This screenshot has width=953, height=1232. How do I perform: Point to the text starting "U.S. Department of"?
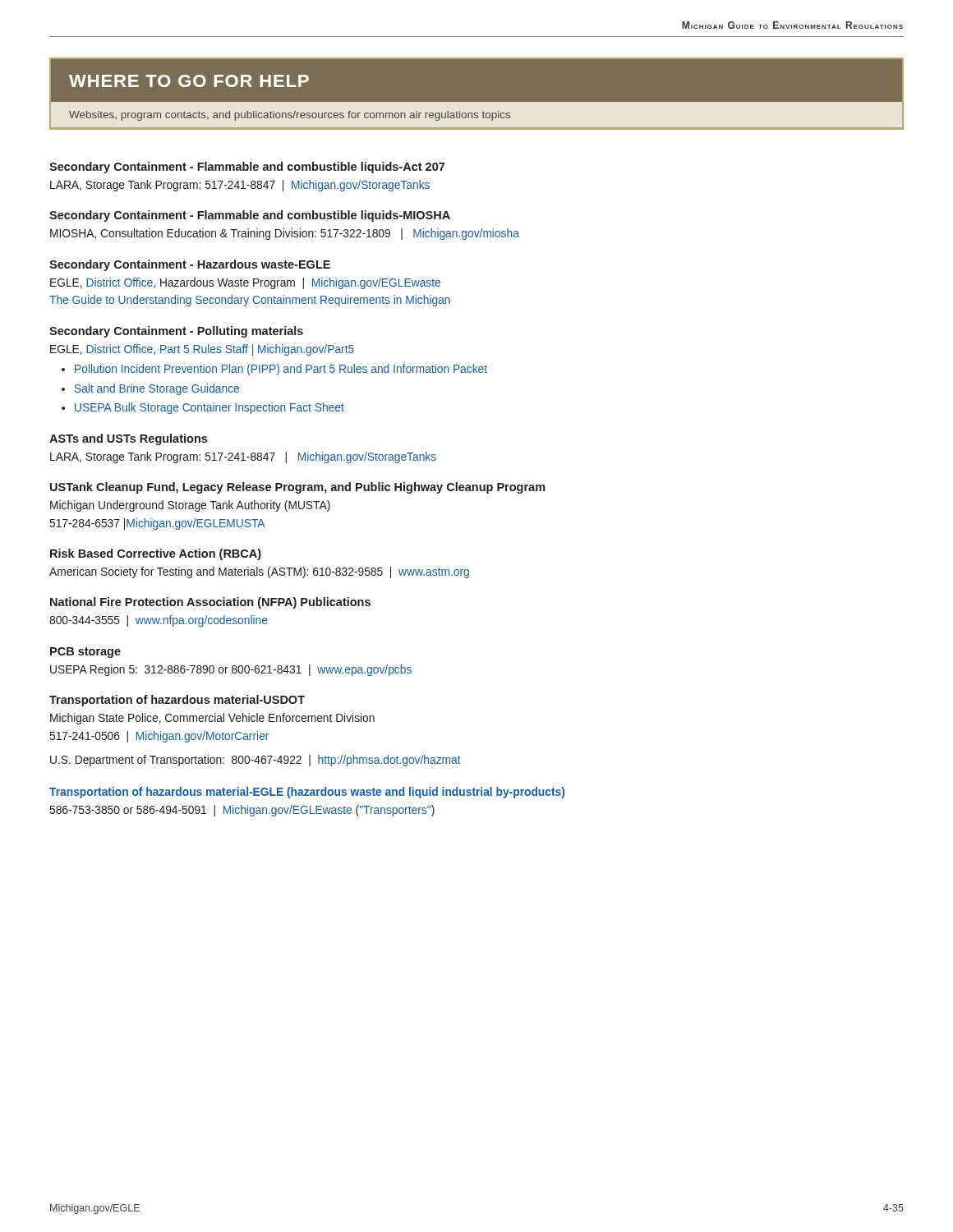pyautogui.click(x=255, y=760)
